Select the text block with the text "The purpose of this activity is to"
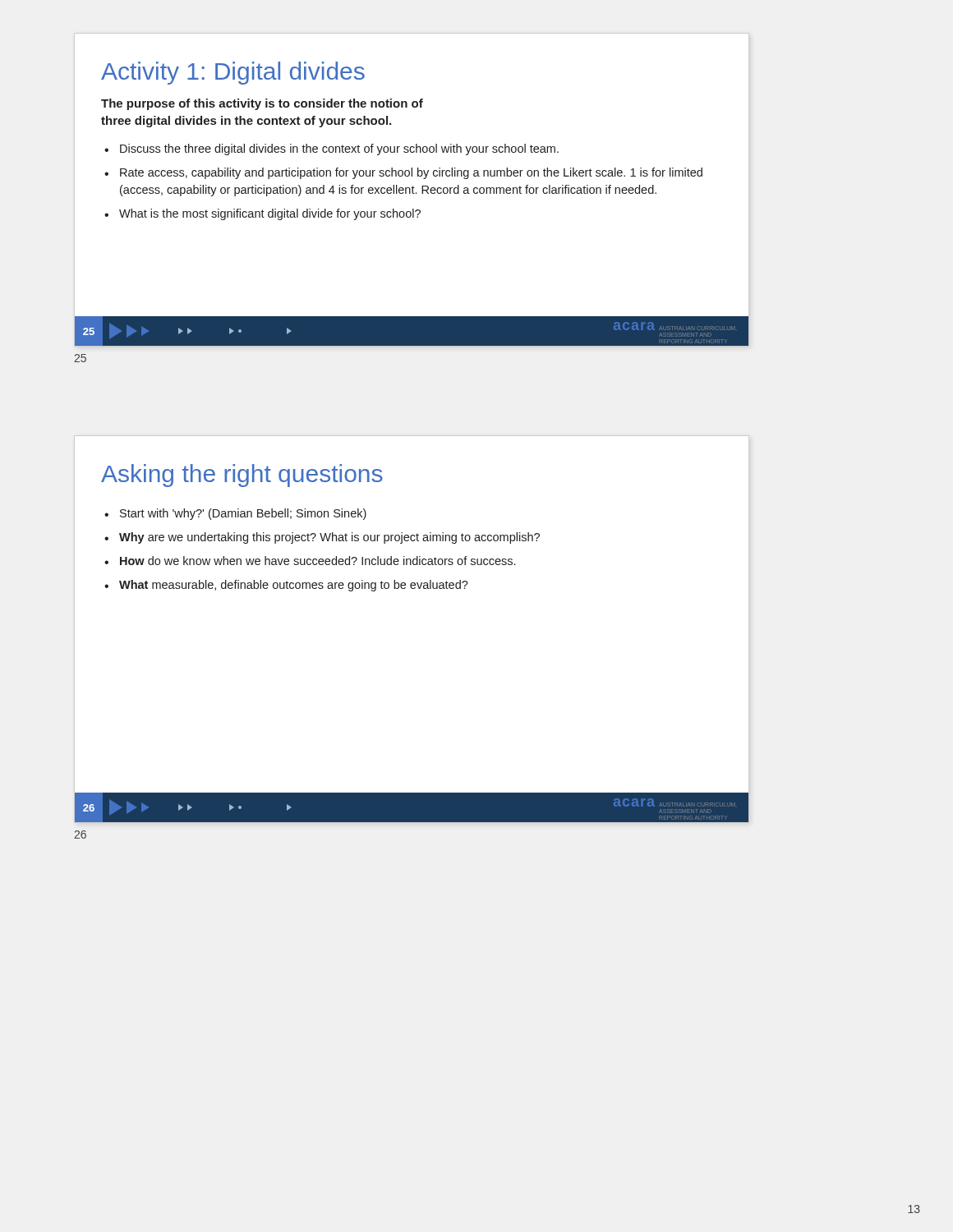Viewport: 953px width, 1232px height. (x=262, y=112)
